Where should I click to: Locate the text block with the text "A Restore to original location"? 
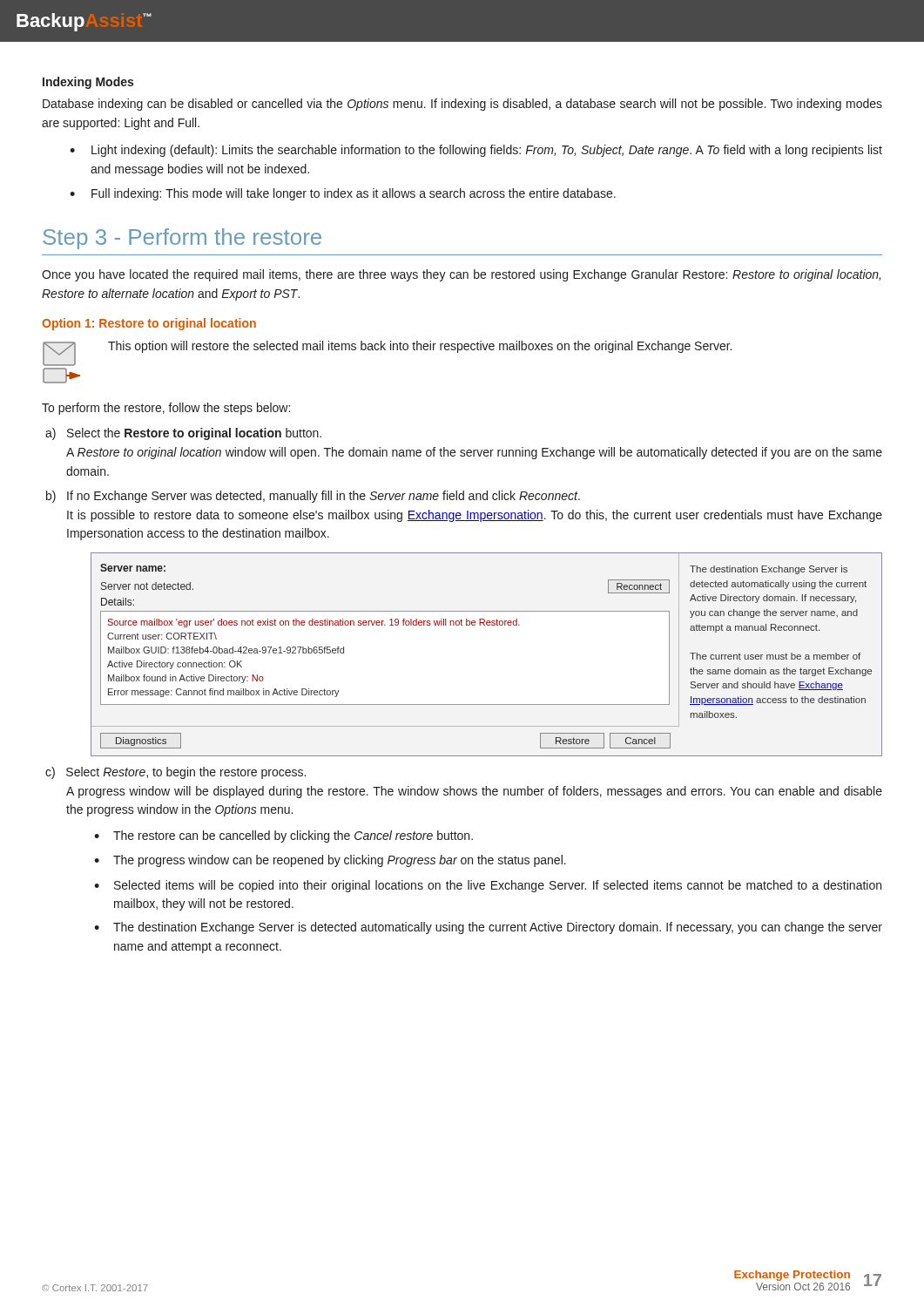point(474,462)
